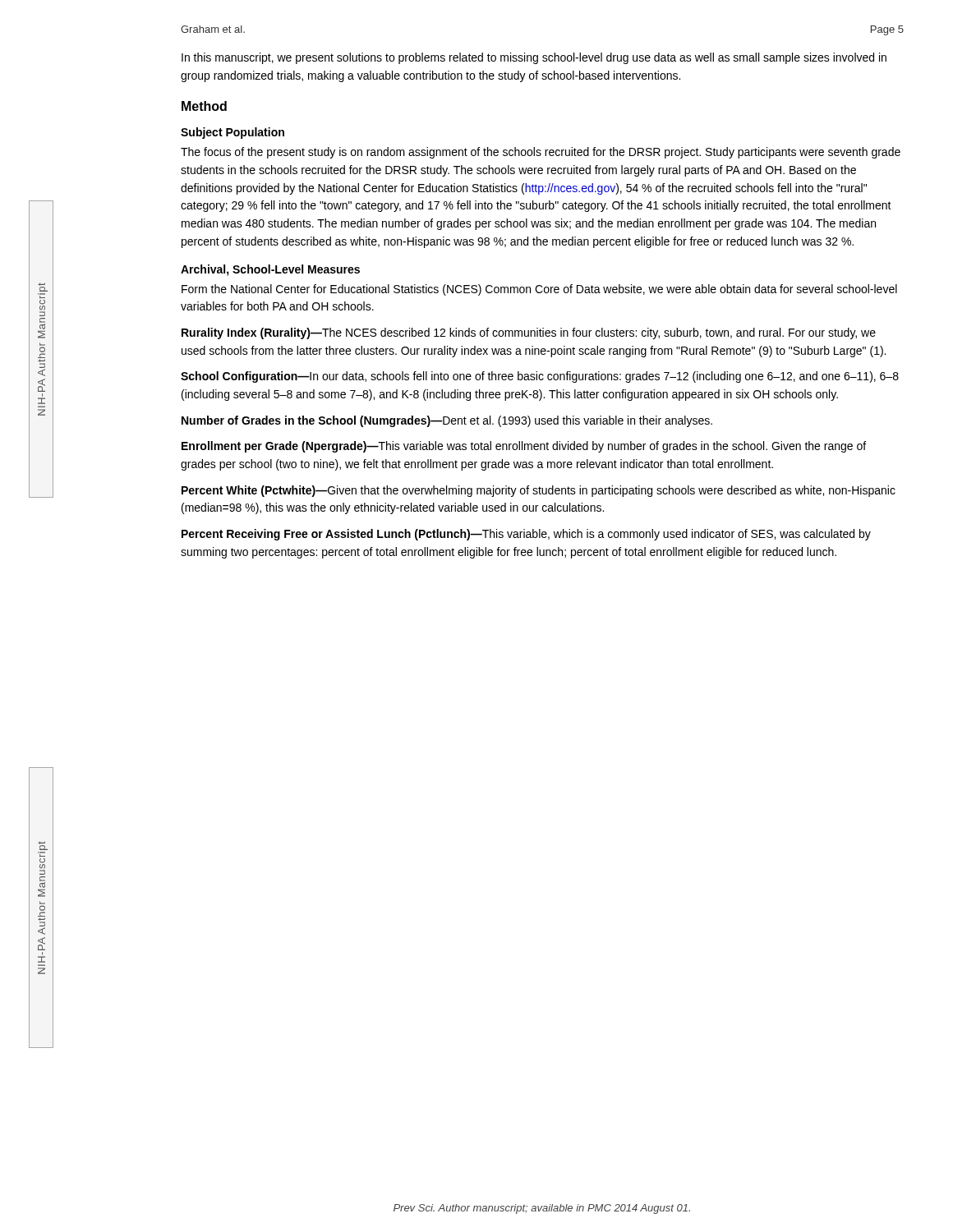Click on the text block that reads "Number of Grades in the School"
This screenshot has height=1232, width=953.
[447, 420]
